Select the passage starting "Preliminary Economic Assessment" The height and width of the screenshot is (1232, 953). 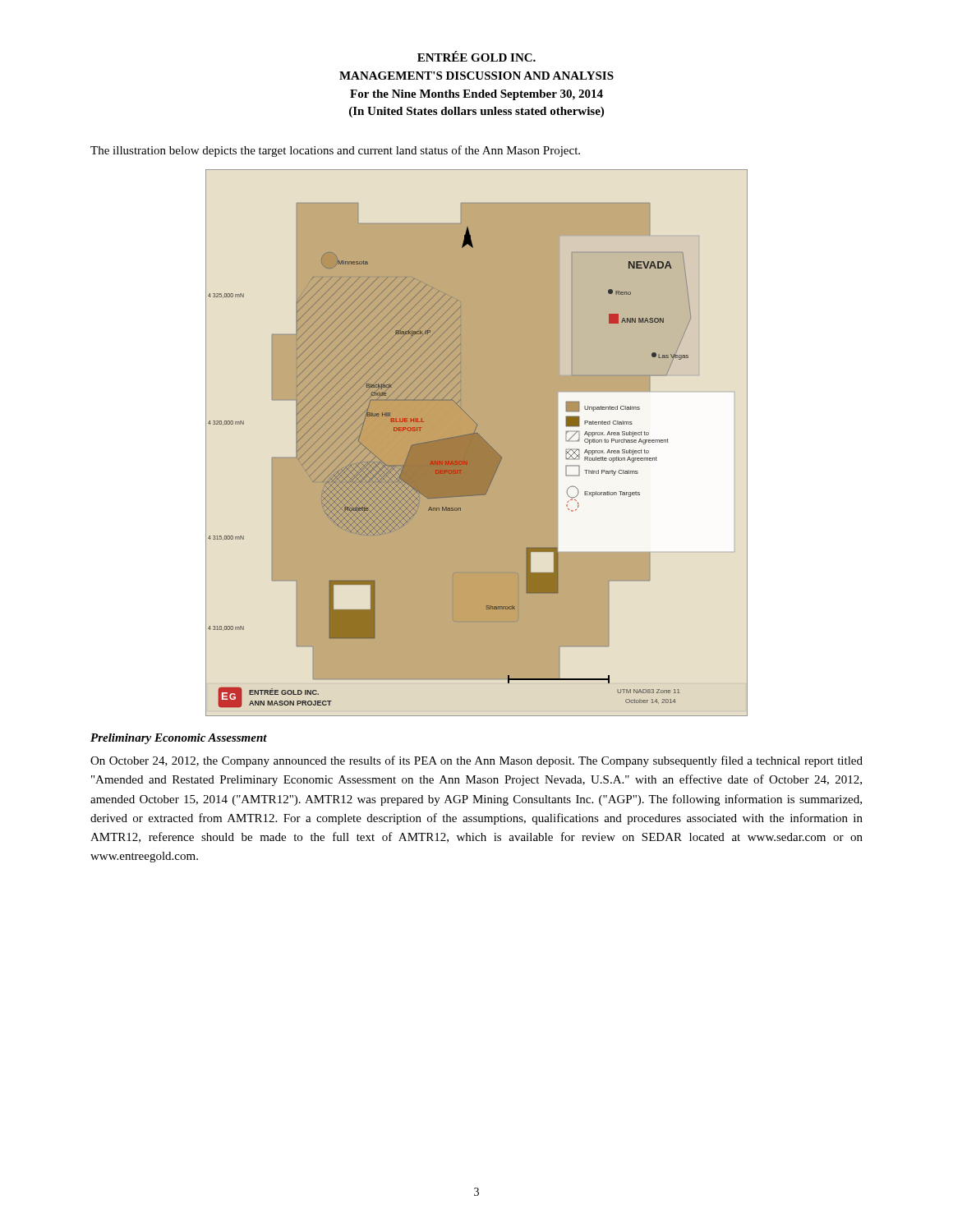[x=178, y=738]
